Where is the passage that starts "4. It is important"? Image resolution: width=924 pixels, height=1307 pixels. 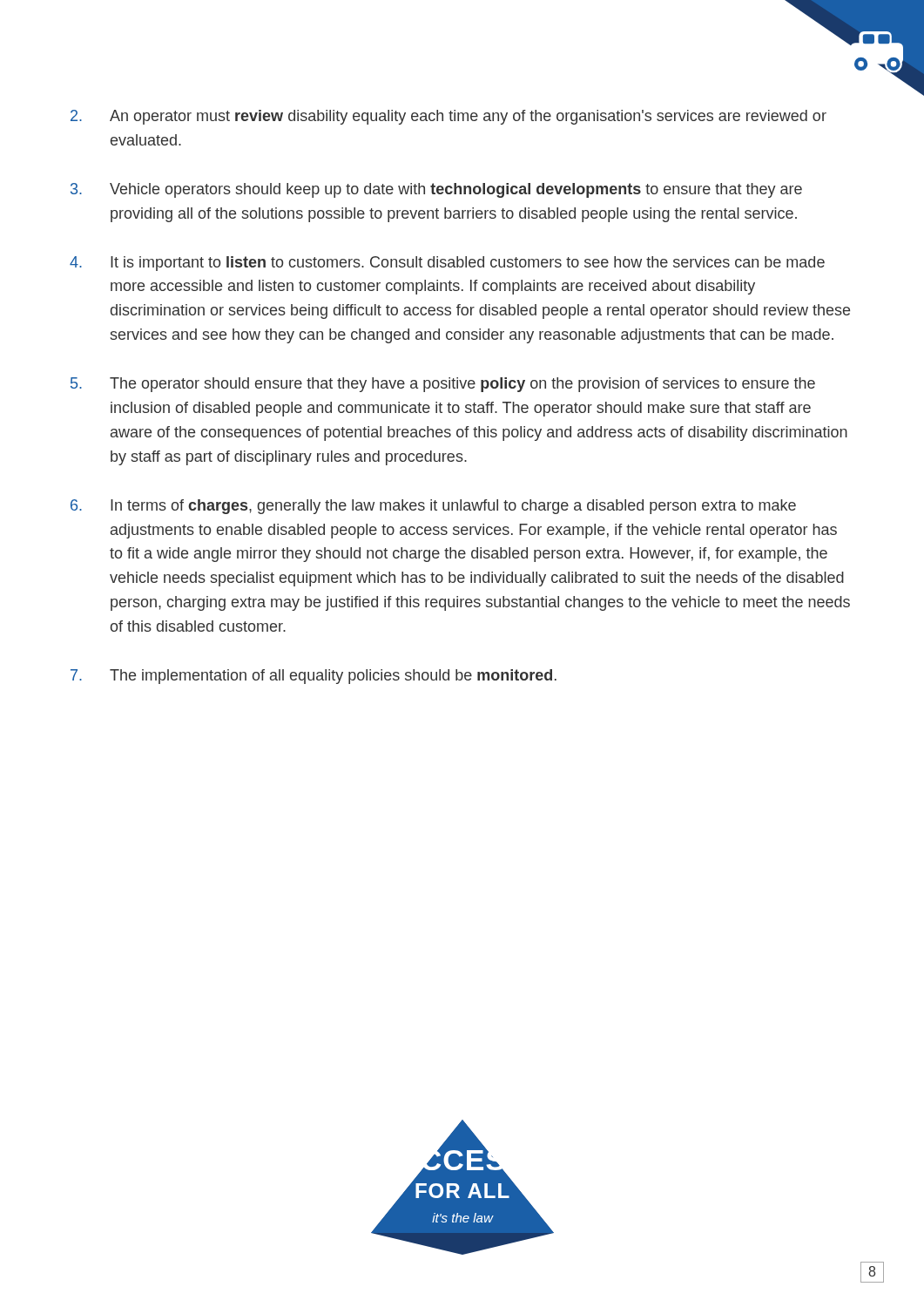(x=462, y=299)
